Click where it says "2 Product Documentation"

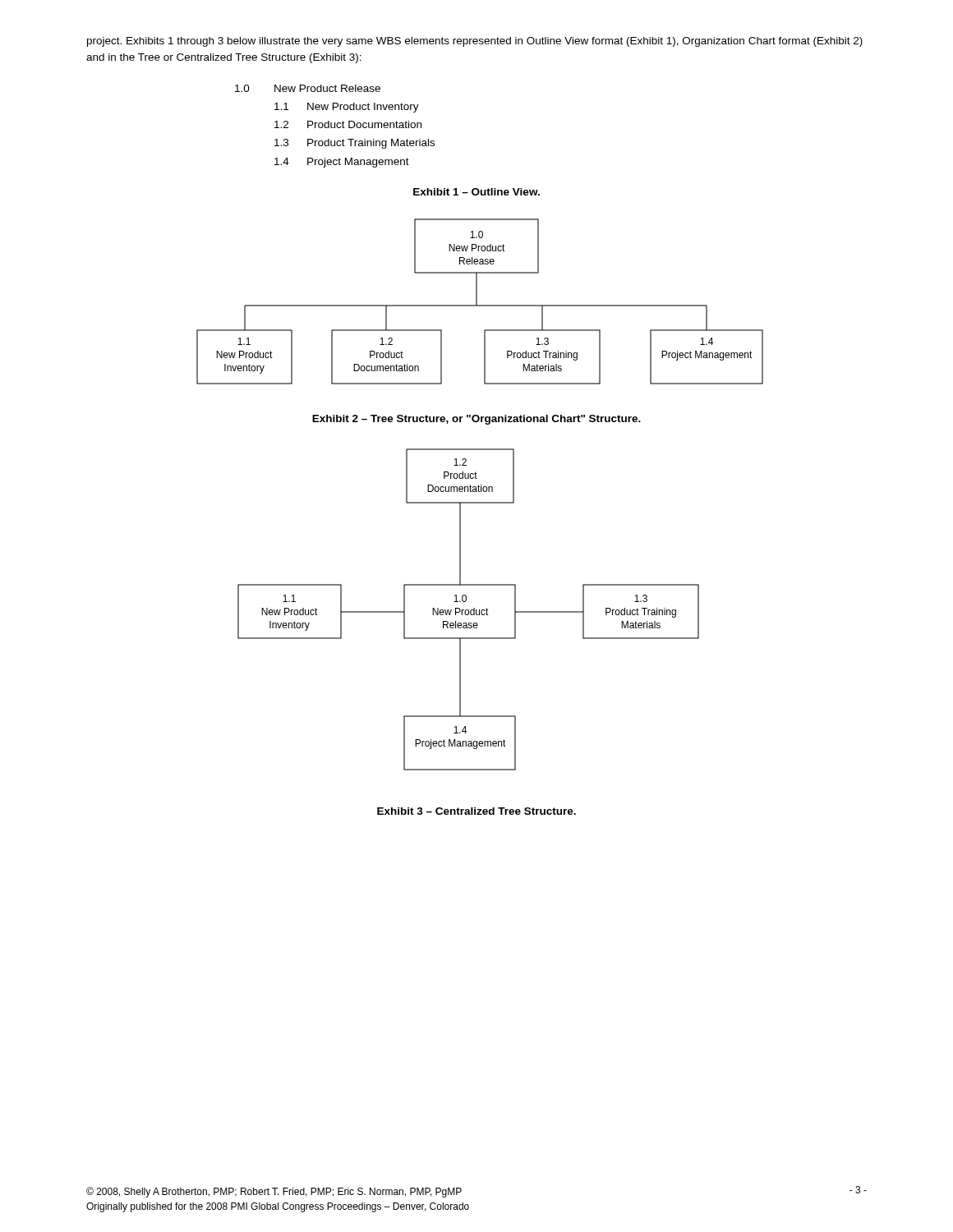click(348, 125)
